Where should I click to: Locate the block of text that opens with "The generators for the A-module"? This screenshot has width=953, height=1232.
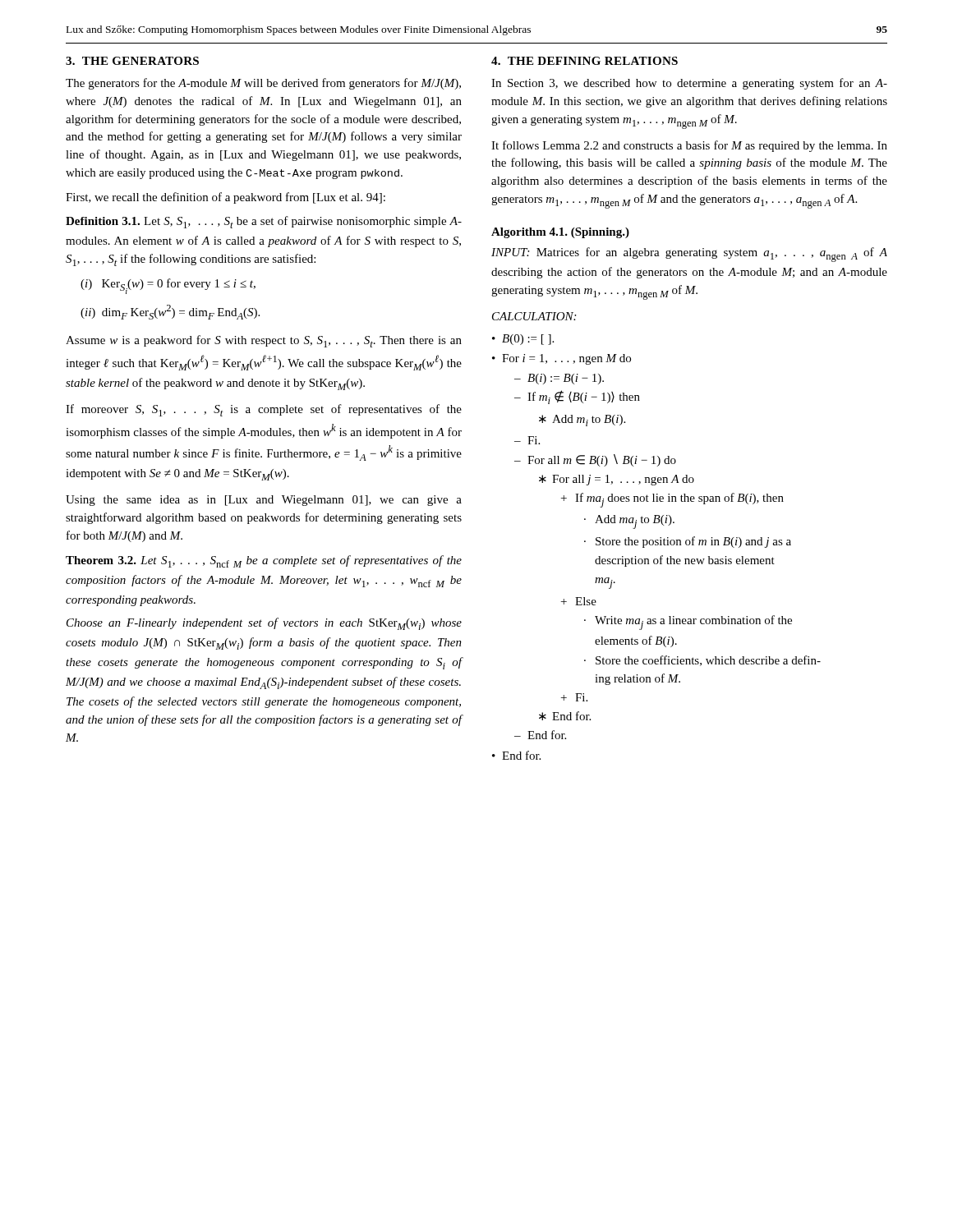coord(264,128)
